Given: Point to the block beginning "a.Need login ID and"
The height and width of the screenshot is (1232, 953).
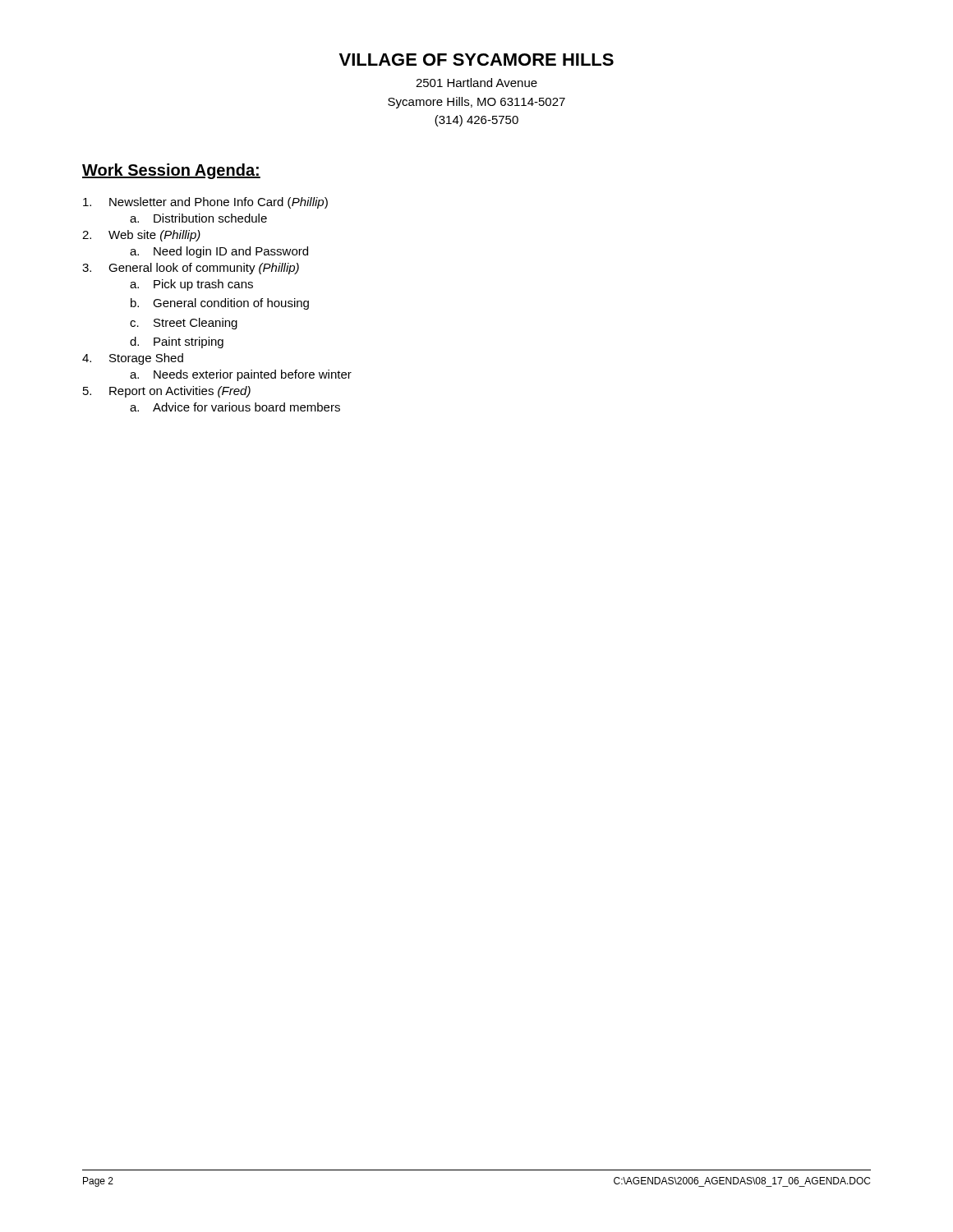Looking at the screenshot, I should tap(219, 252).
